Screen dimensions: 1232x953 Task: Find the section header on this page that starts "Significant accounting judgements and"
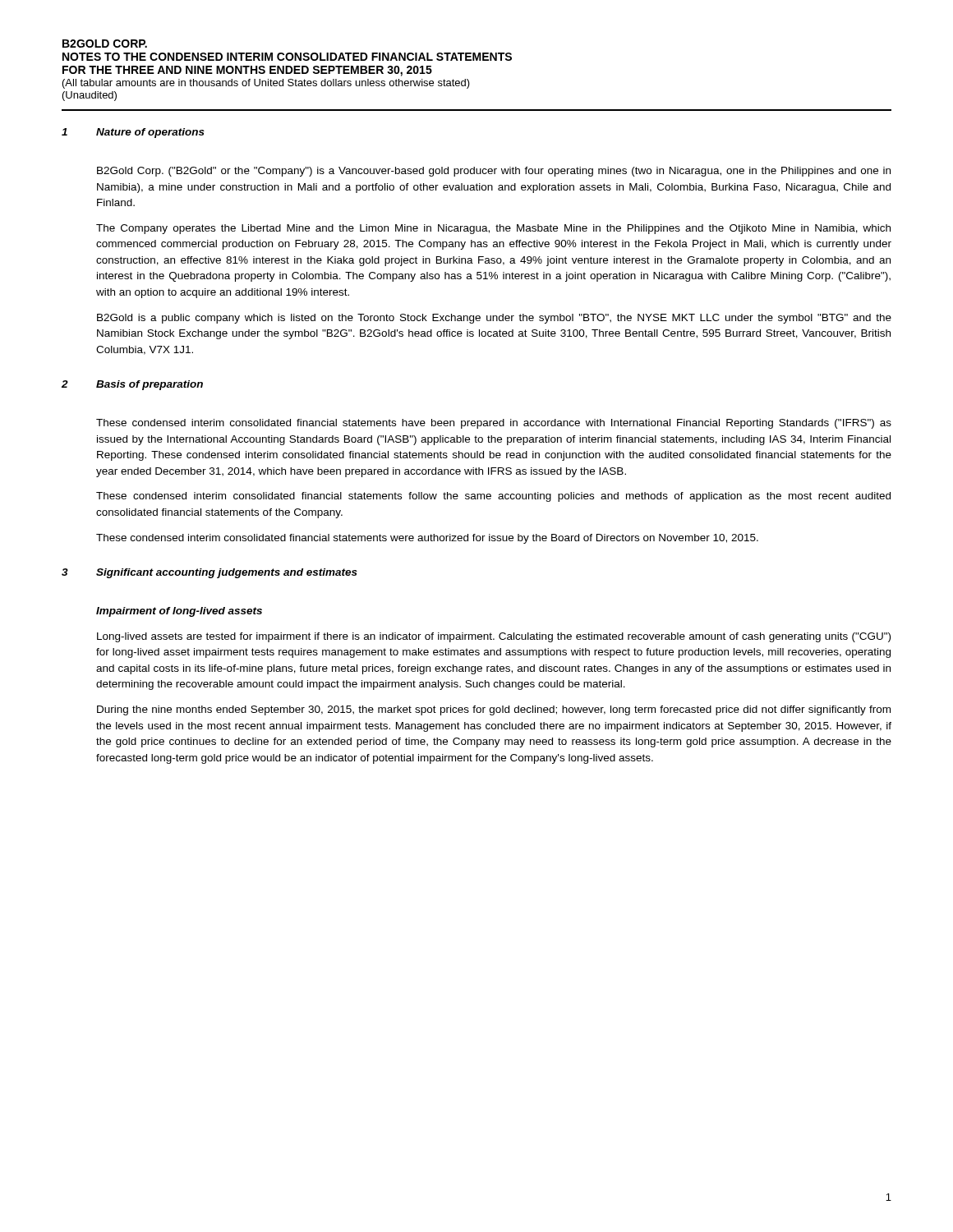pos(227,572)
